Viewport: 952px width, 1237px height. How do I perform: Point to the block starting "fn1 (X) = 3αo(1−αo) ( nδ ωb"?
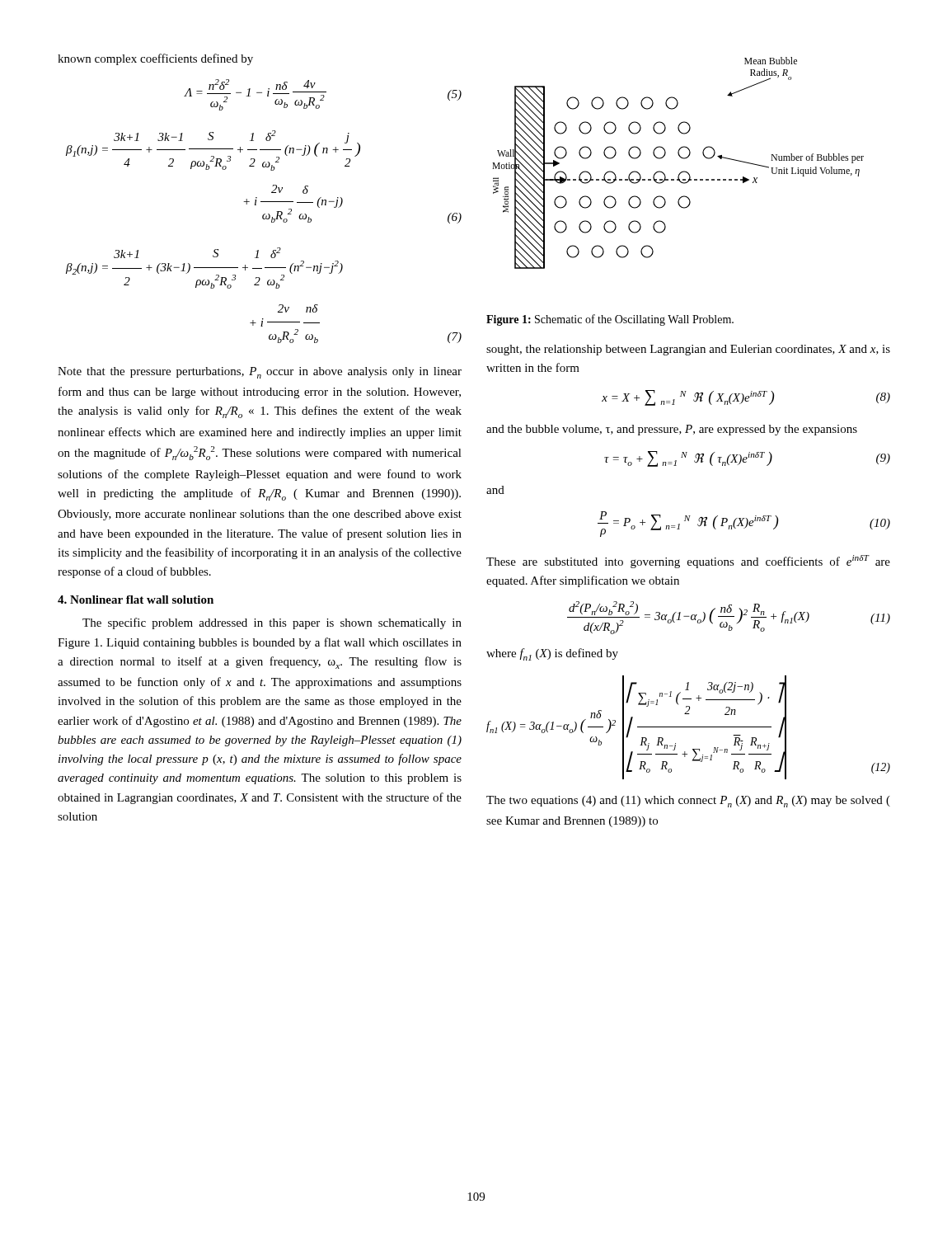(688, 727)
